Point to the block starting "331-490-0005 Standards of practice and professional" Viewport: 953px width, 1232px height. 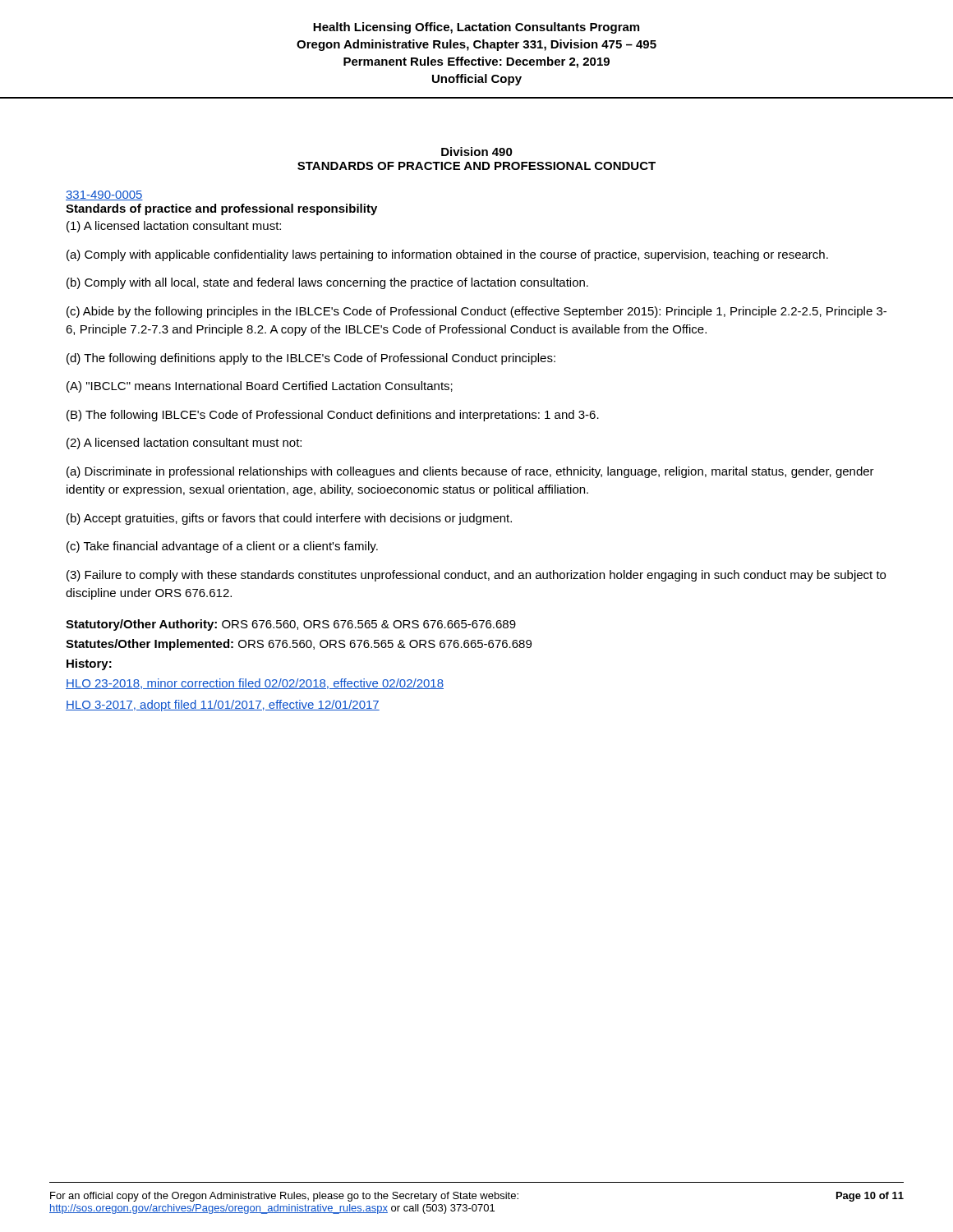click(x=104, y=195)
